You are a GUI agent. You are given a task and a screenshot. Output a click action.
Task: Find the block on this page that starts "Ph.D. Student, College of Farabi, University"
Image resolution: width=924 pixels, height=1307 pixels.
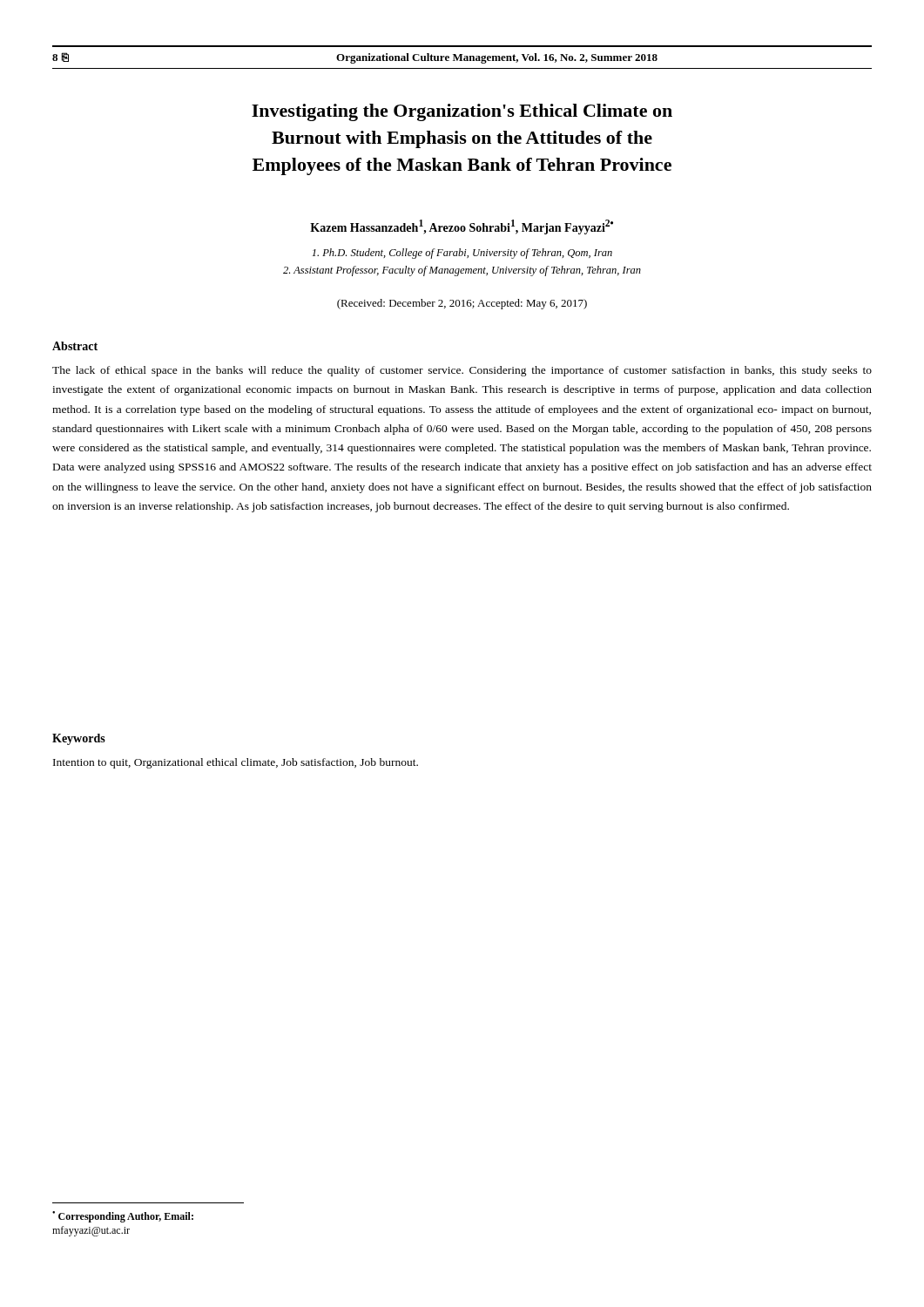tap(462, 261)
